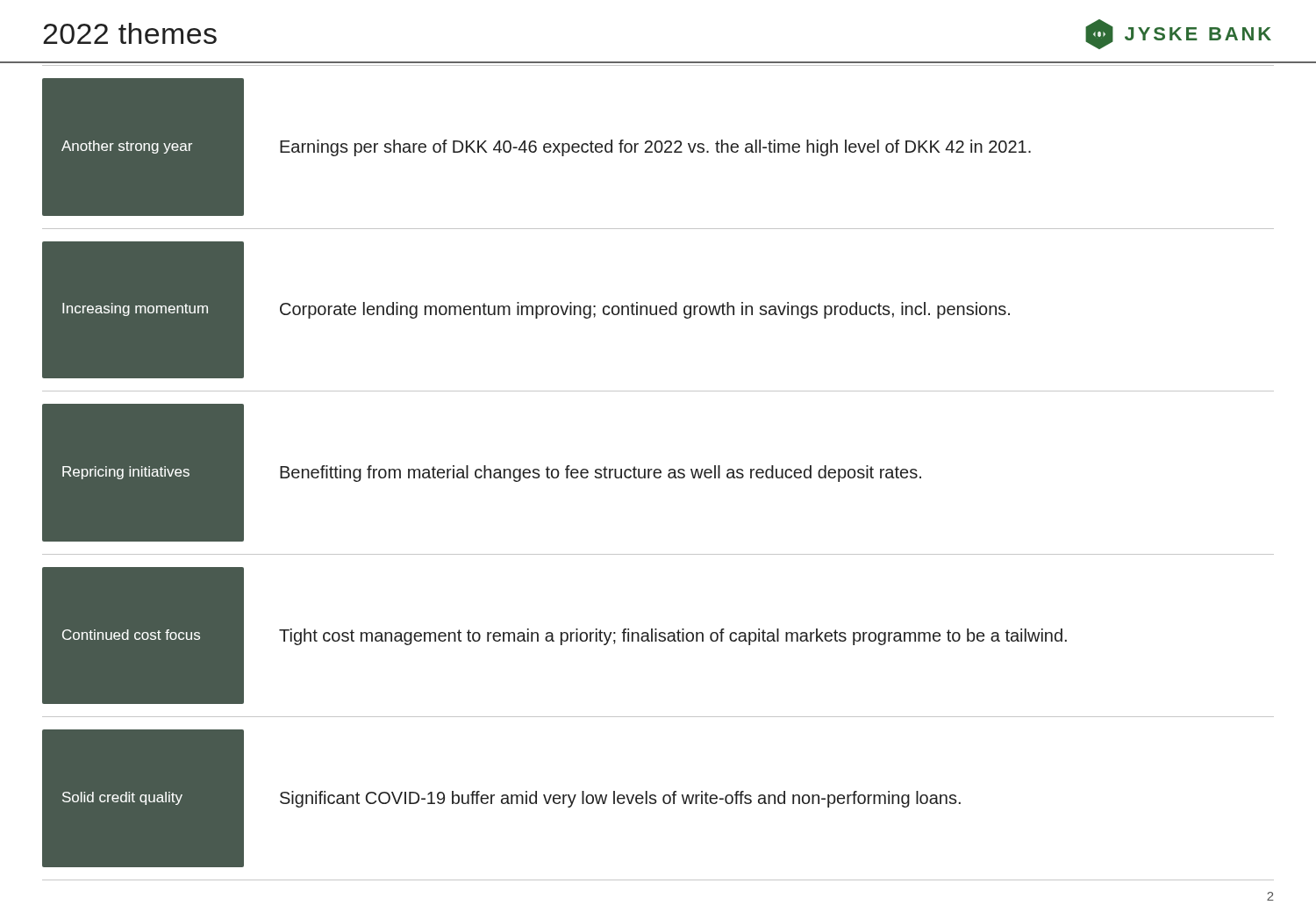Point to "Increasing momentum"
The width and height of the screenshot is (1316, 912).
click(x=135, y=309)
